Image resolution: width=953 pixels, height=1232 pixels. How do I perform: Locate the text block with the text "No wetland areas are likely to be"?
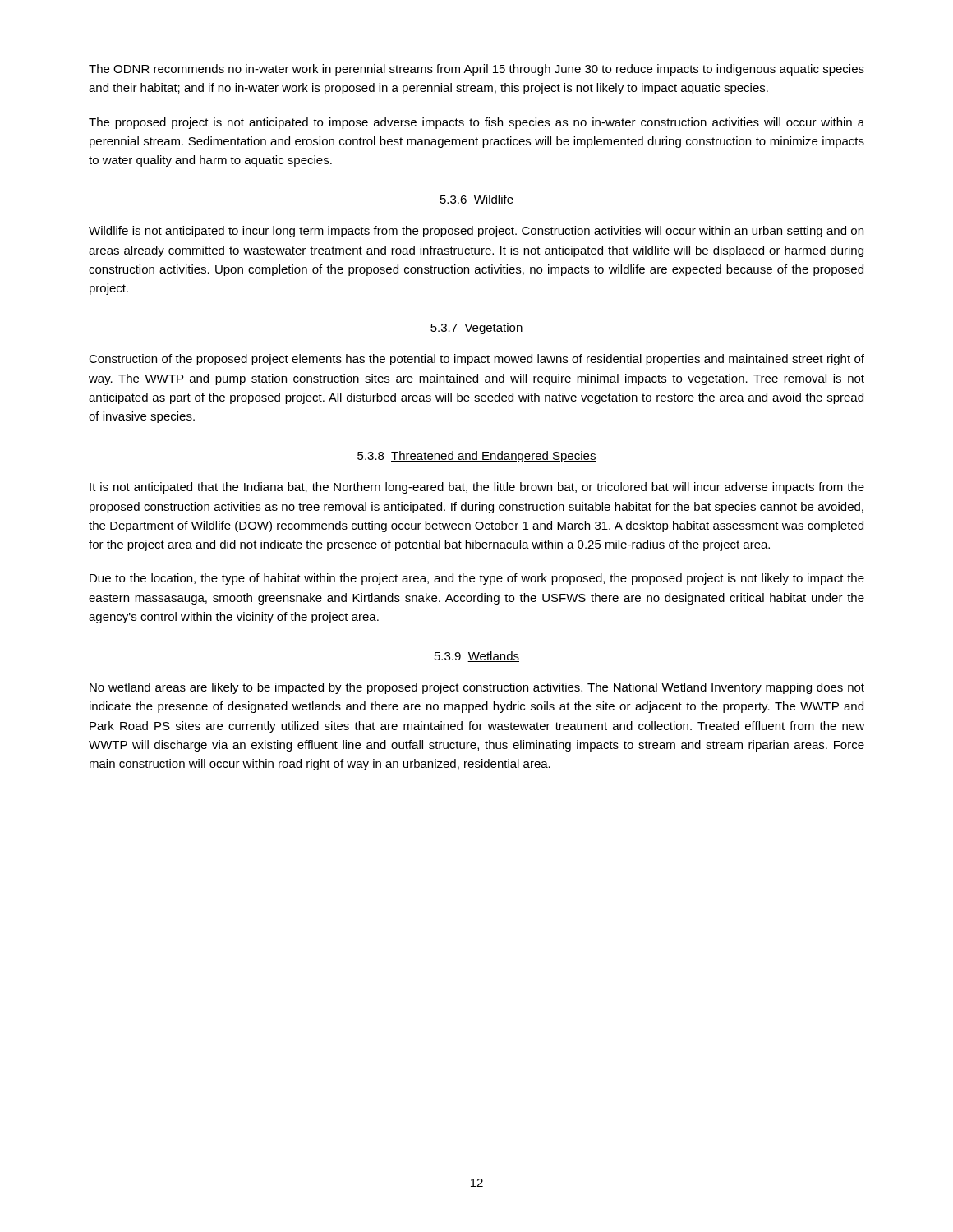pos(476,725)
